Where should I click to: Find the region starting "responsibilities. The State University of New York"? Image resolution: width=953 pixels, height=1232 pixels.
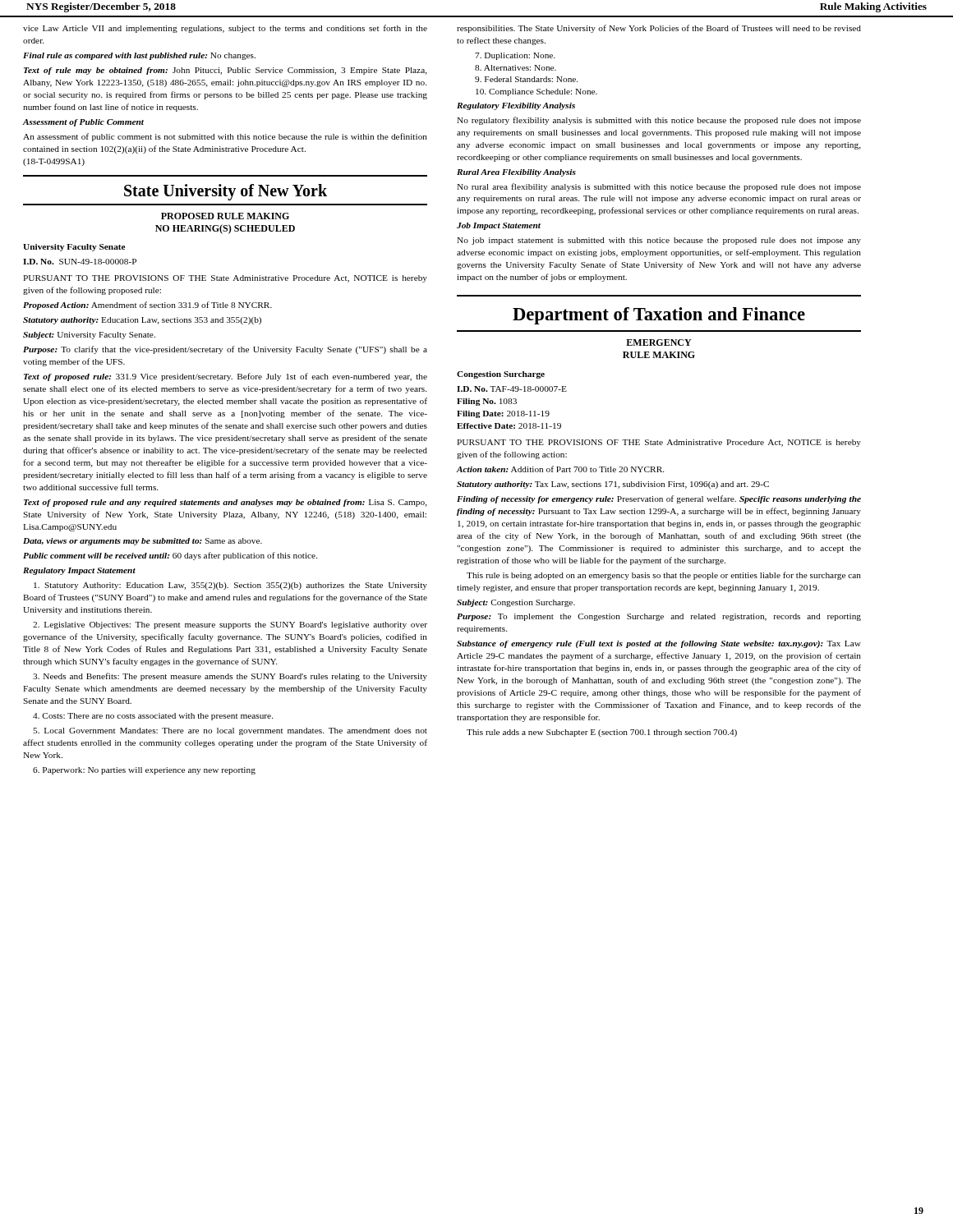[659, 29]
